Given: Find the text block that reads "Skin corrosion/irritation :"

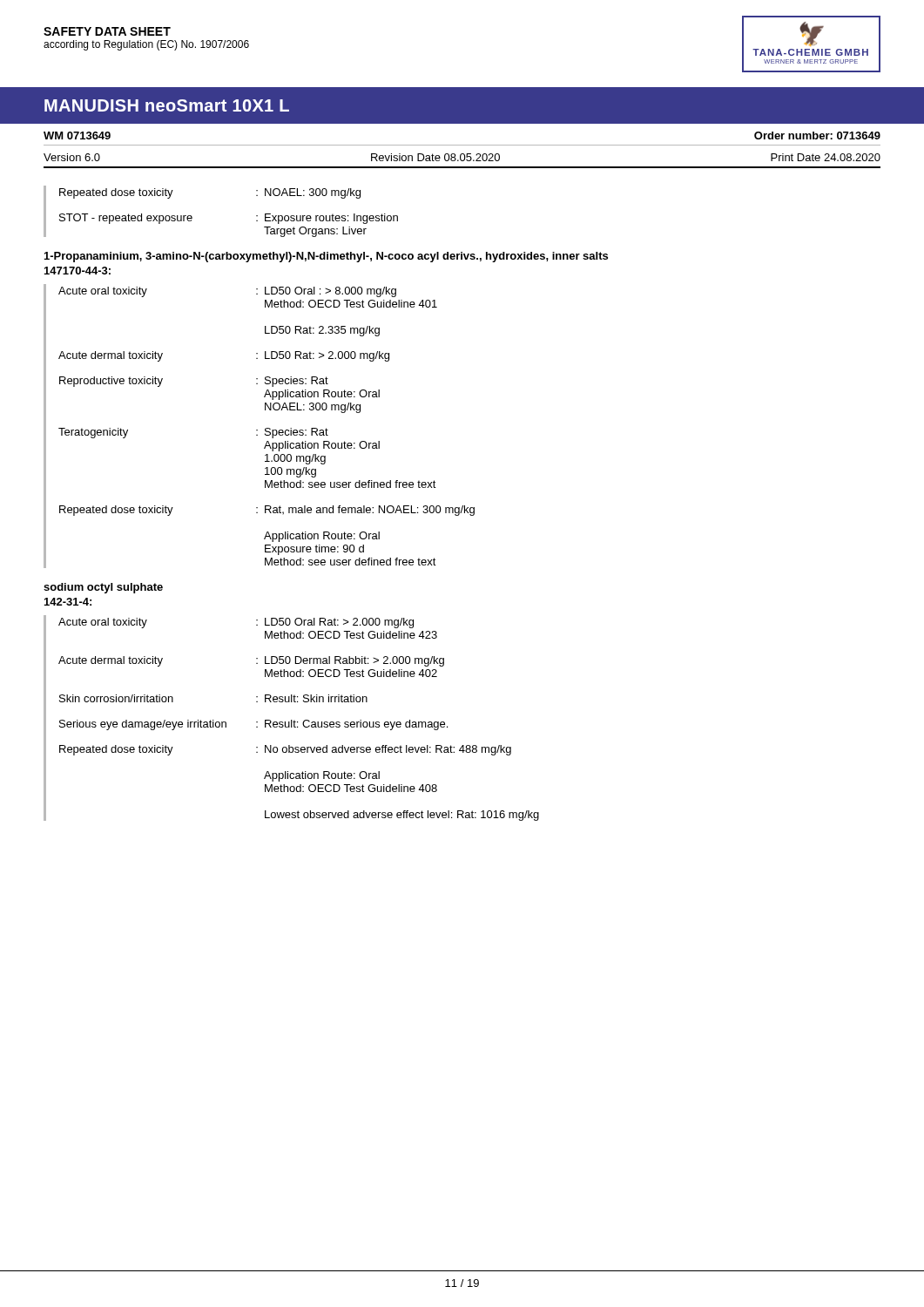Looking at the screenshot, I should click(x=116, y=698).
